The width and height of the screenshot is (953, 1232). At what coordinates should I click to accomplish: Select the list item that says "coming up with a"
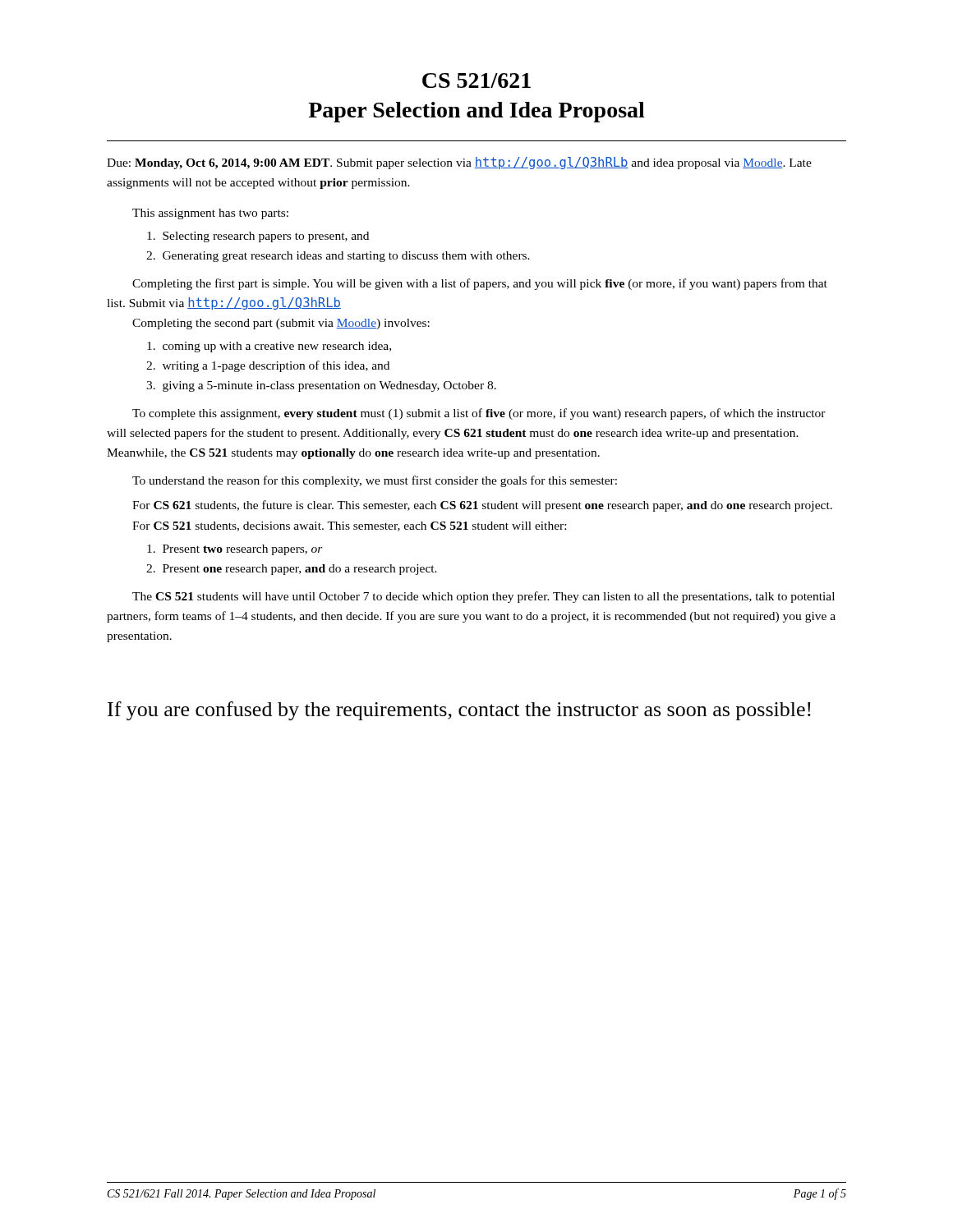[269, 346]
